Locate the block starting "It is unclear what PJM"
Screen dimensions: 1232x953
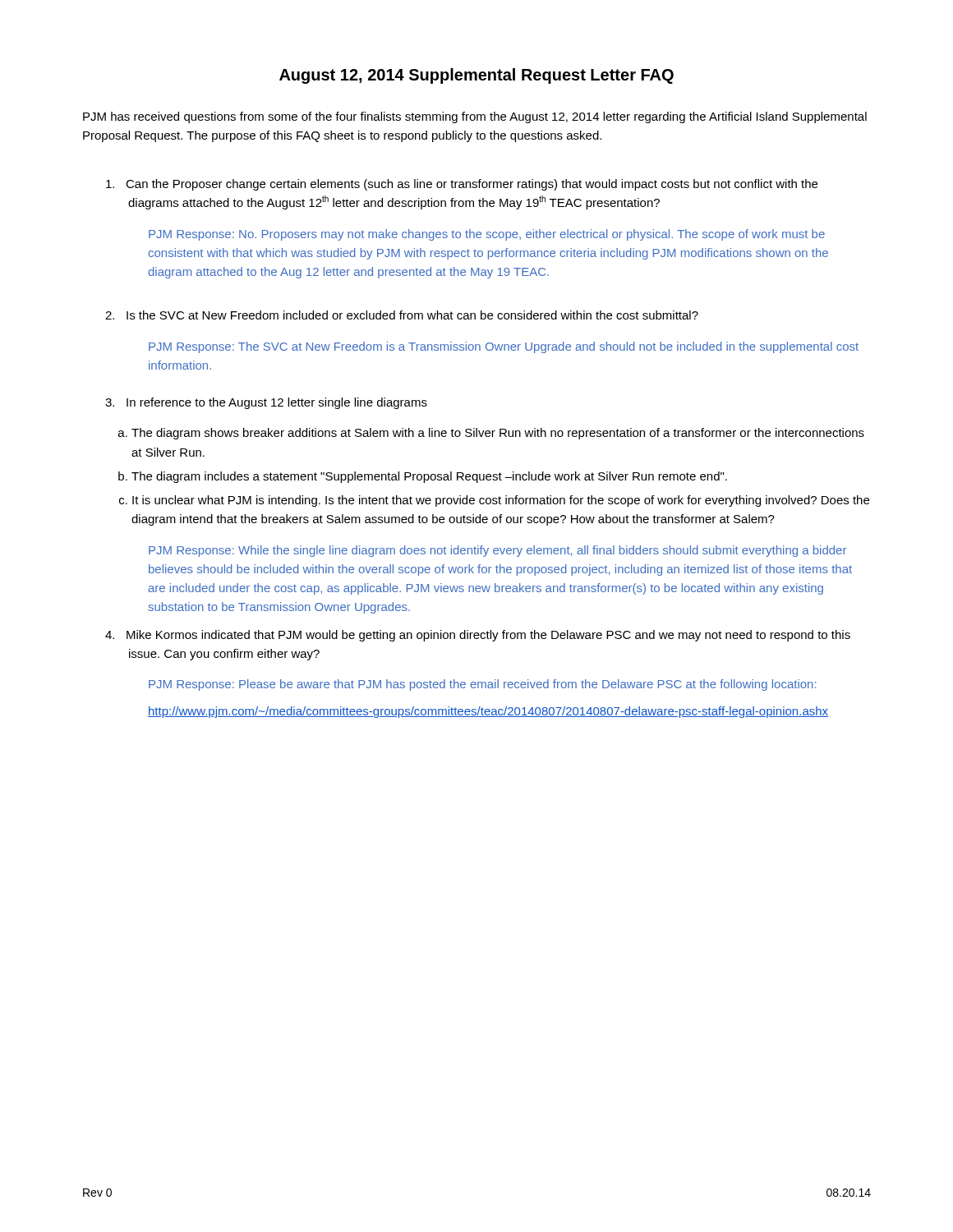pos(501,509)
